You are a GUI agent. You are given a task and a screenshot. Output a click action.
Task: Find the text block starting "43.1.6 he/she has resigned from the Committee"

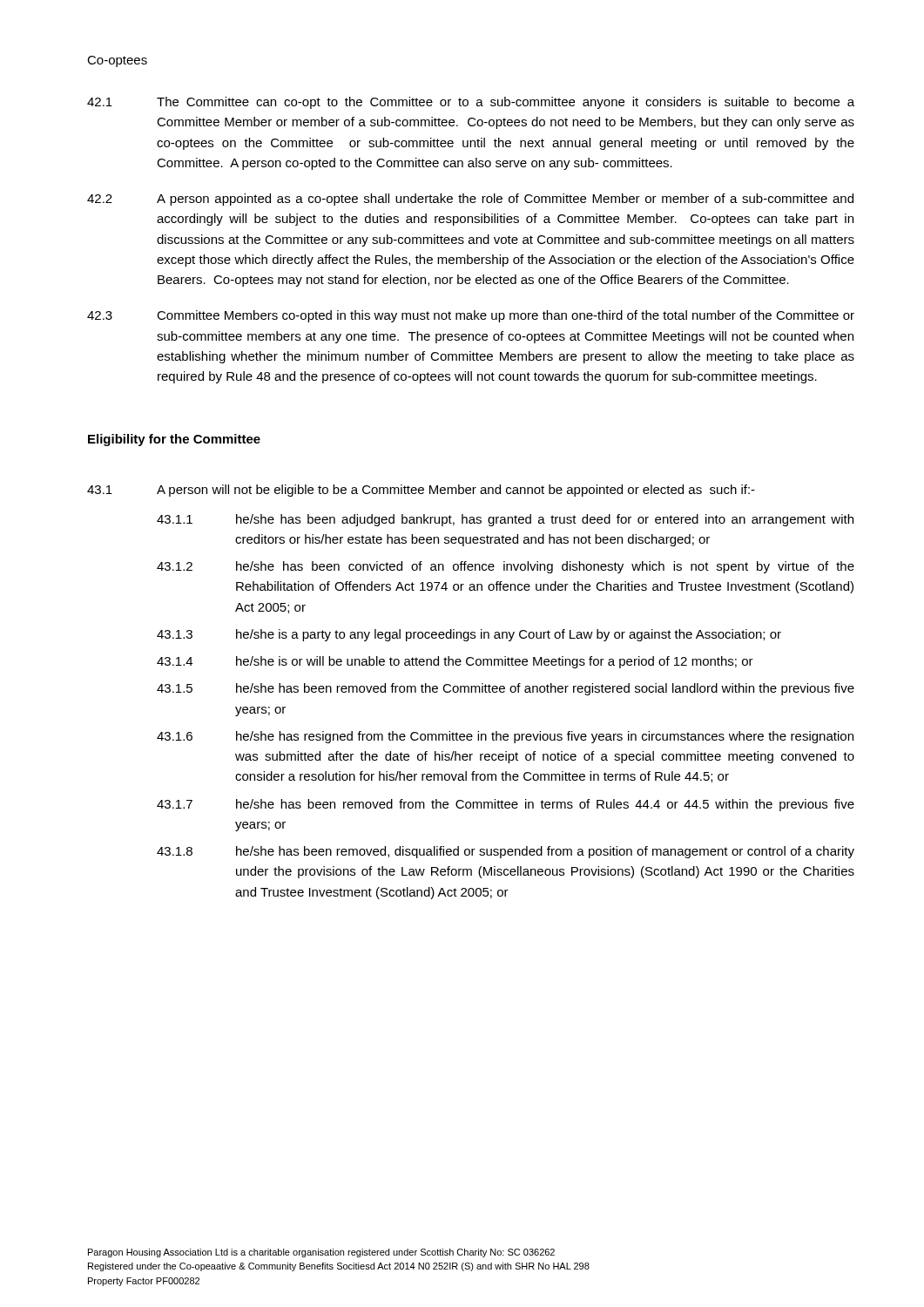506,756
